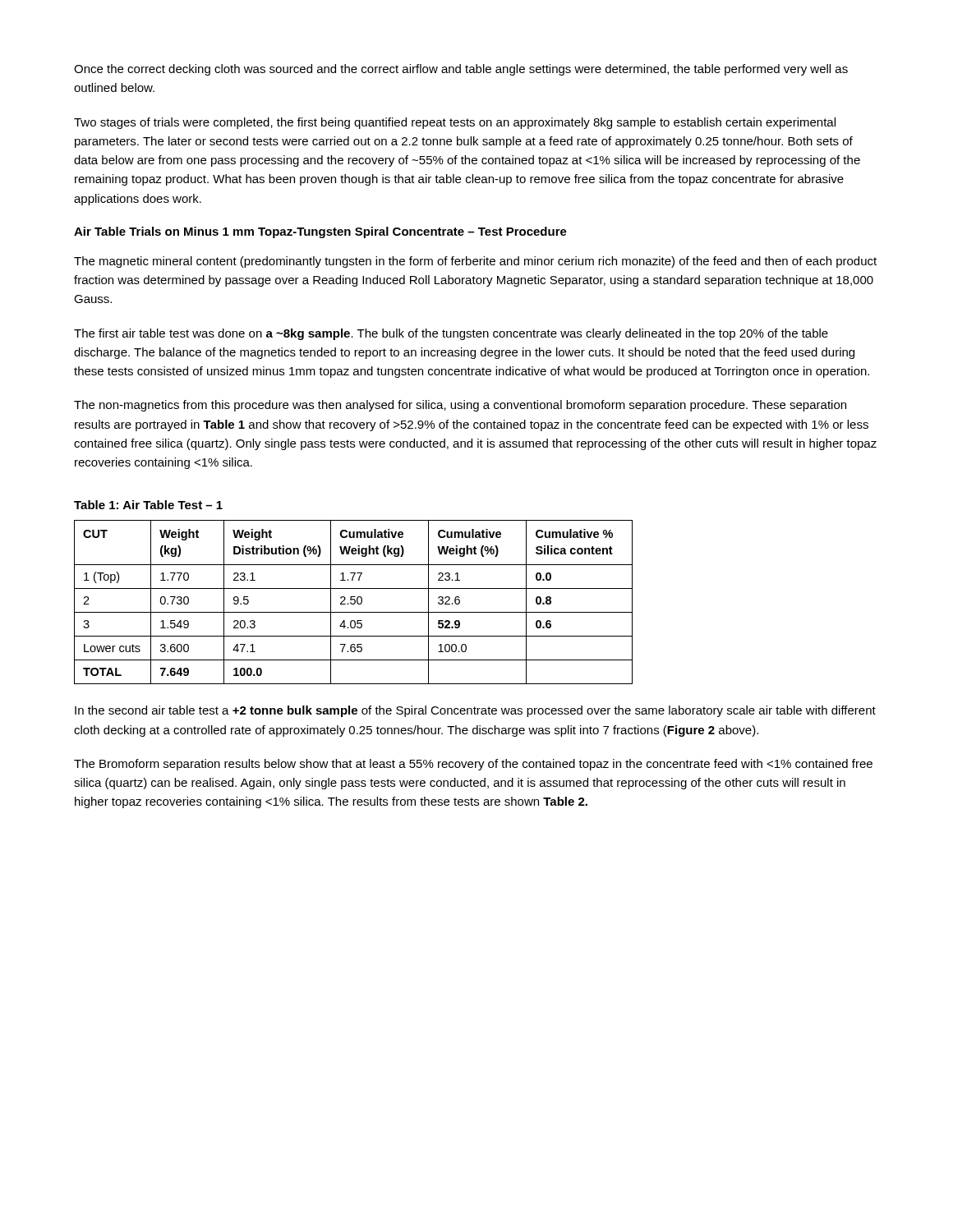Locate the text block with the text "The Bromoform separation"

click(x=473, y=782)
